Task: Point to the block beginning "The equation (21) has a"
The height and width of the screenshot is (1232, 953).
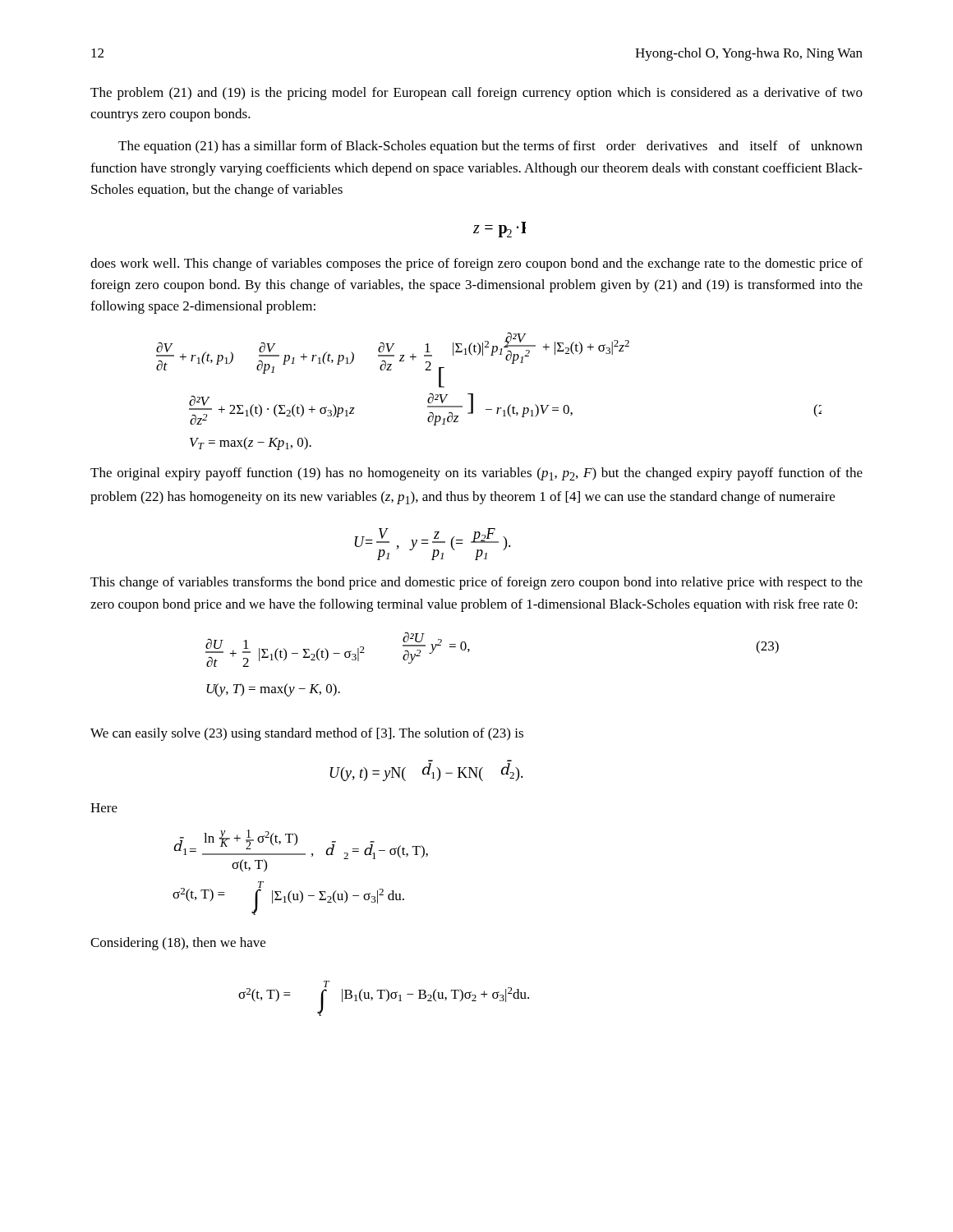Action: (x=476, y=167)
